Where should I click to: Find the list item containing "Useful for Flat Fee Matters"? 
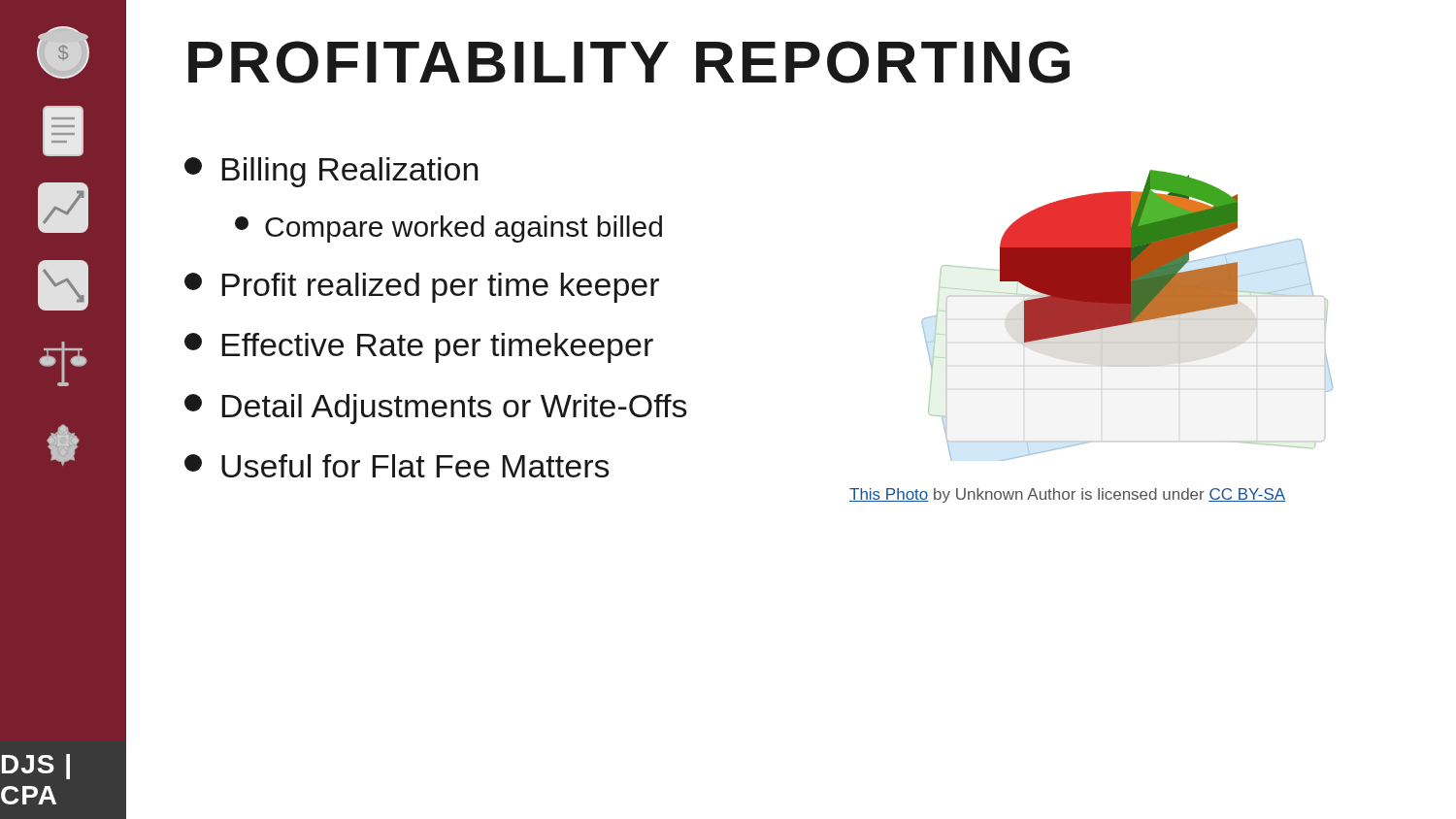click(x=397, y=466)
